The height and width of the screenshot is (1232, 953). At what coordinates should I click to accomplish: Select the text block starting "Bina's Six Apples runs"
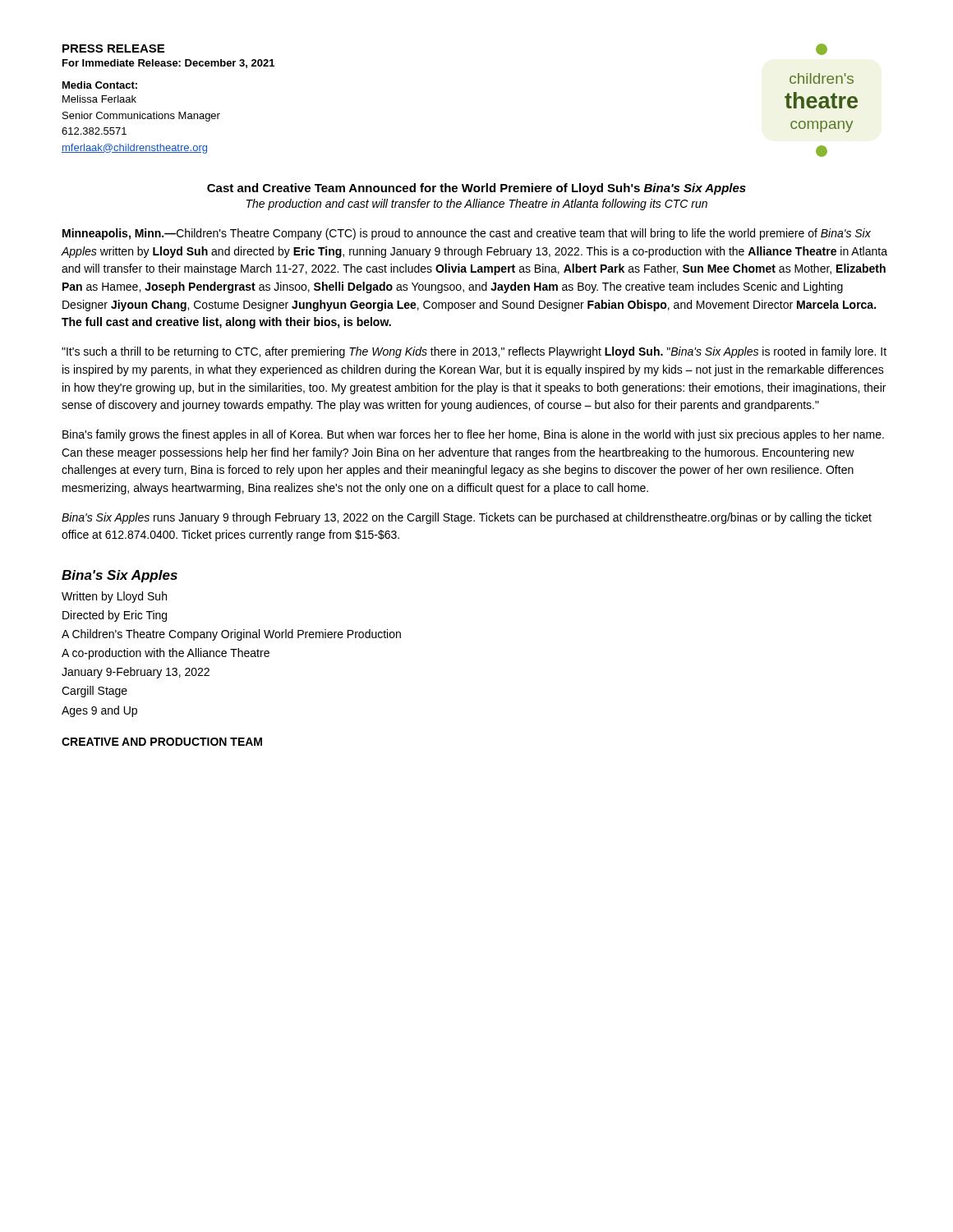click(x=476, y=527)
